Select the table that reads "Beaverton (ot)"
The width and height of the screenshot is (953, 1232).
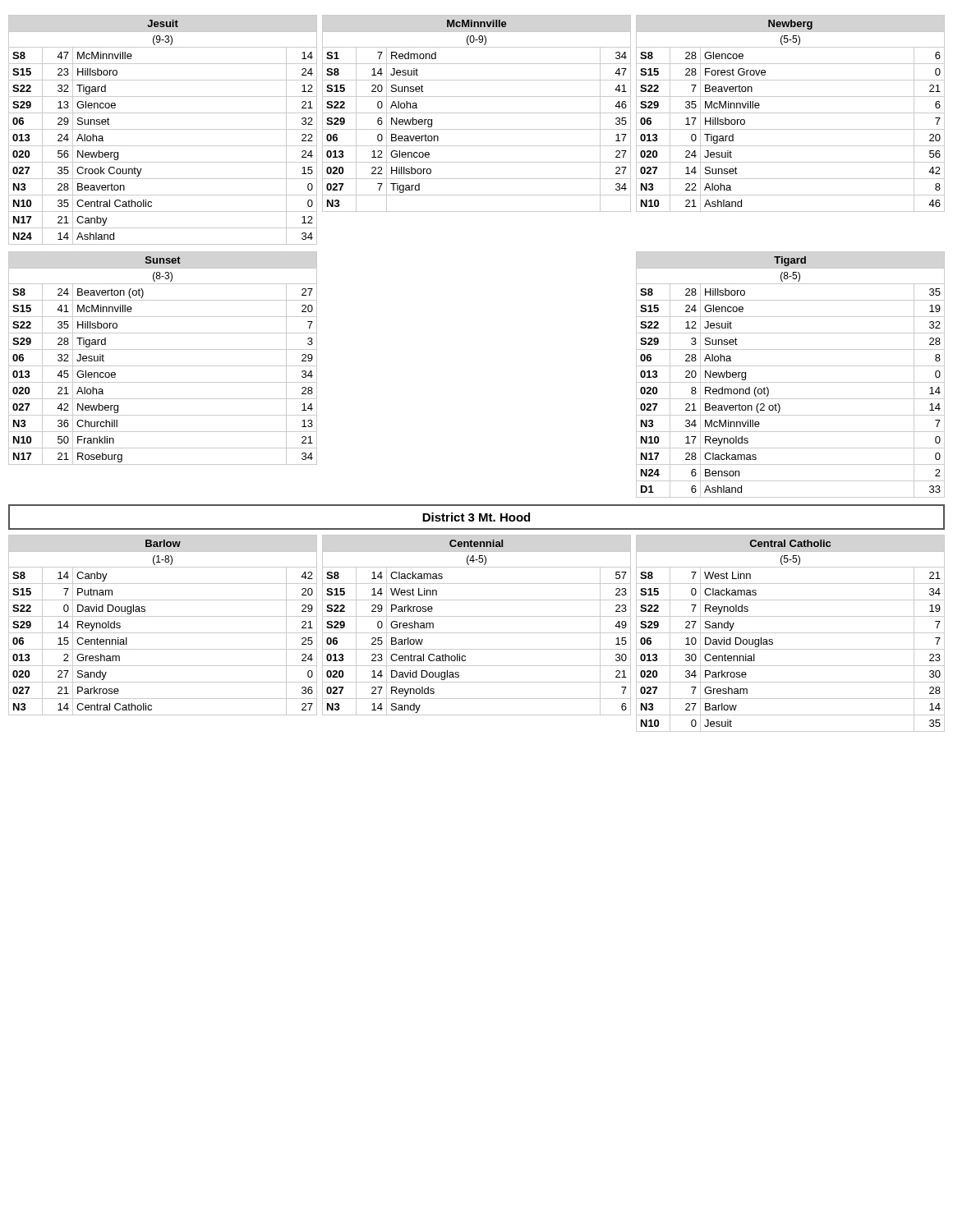coord(476,375)
